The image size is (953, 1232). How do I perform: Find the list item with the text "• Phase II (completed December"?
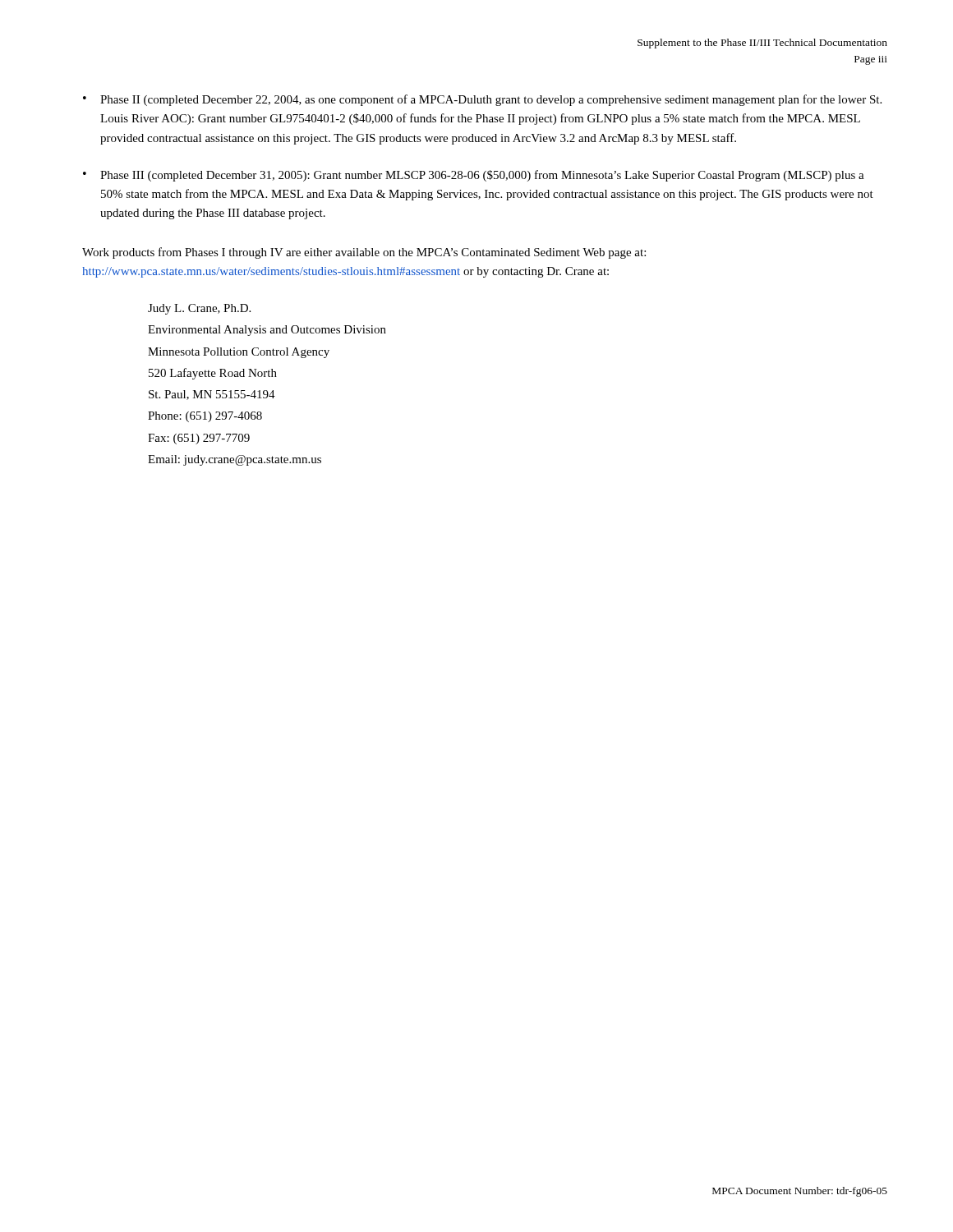click(485, 119)
